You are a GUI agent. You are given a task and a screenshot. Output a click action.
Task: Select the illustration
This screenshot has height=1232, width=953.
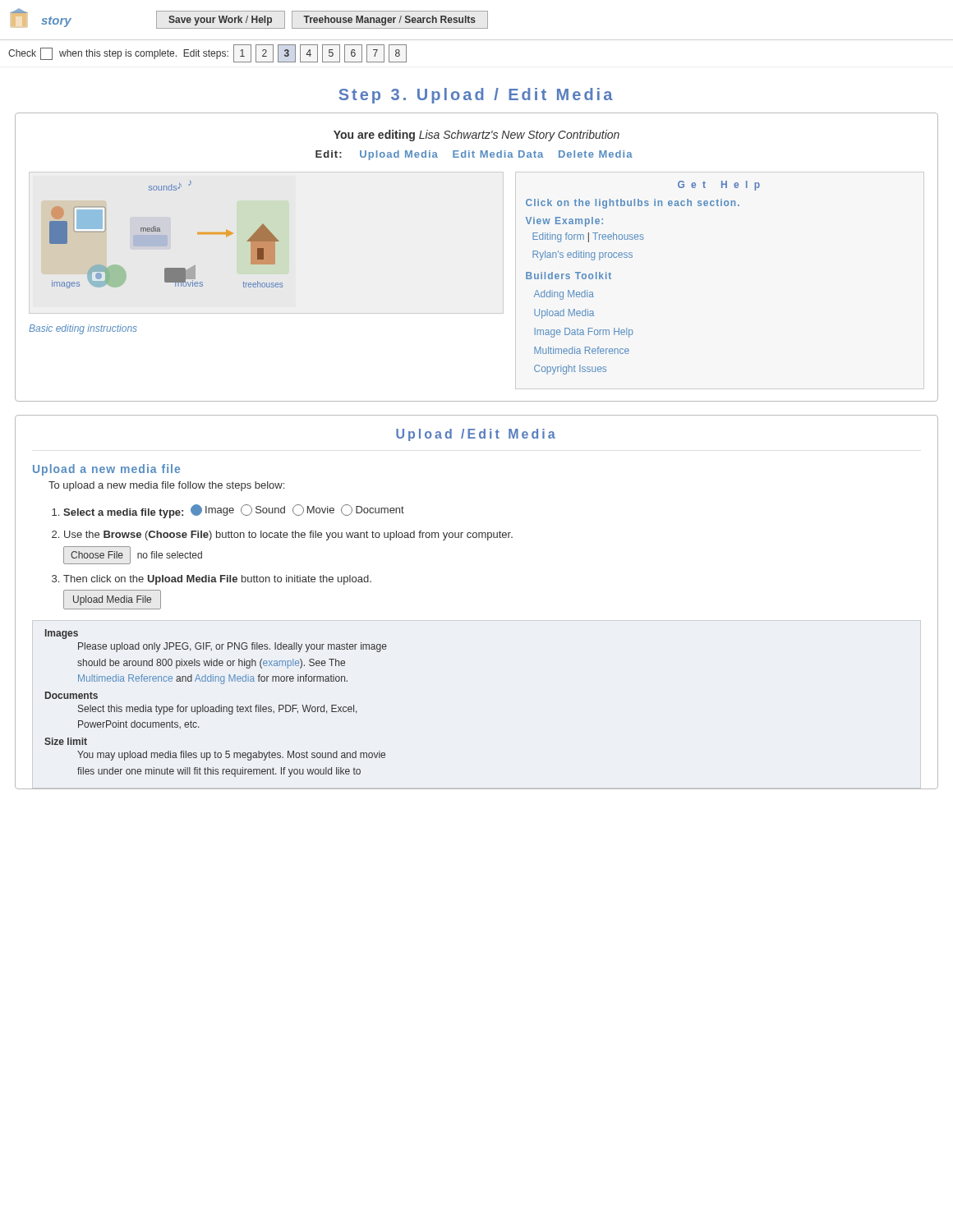(x=266, y=243)
